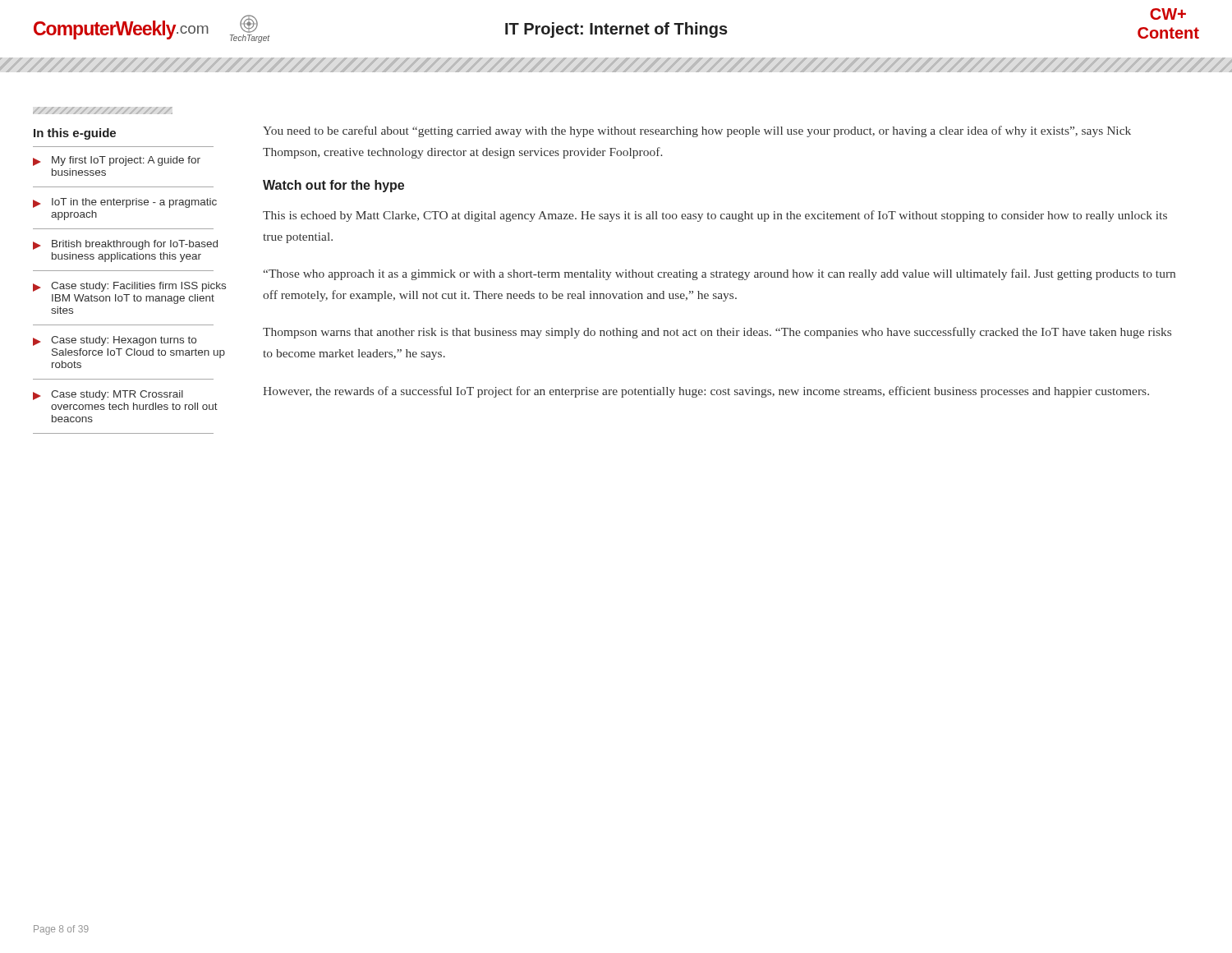Click on the list item with the text "My first IoT project: A"
1232x953 pixels.
pyautogui.click(x=131, y=166)
